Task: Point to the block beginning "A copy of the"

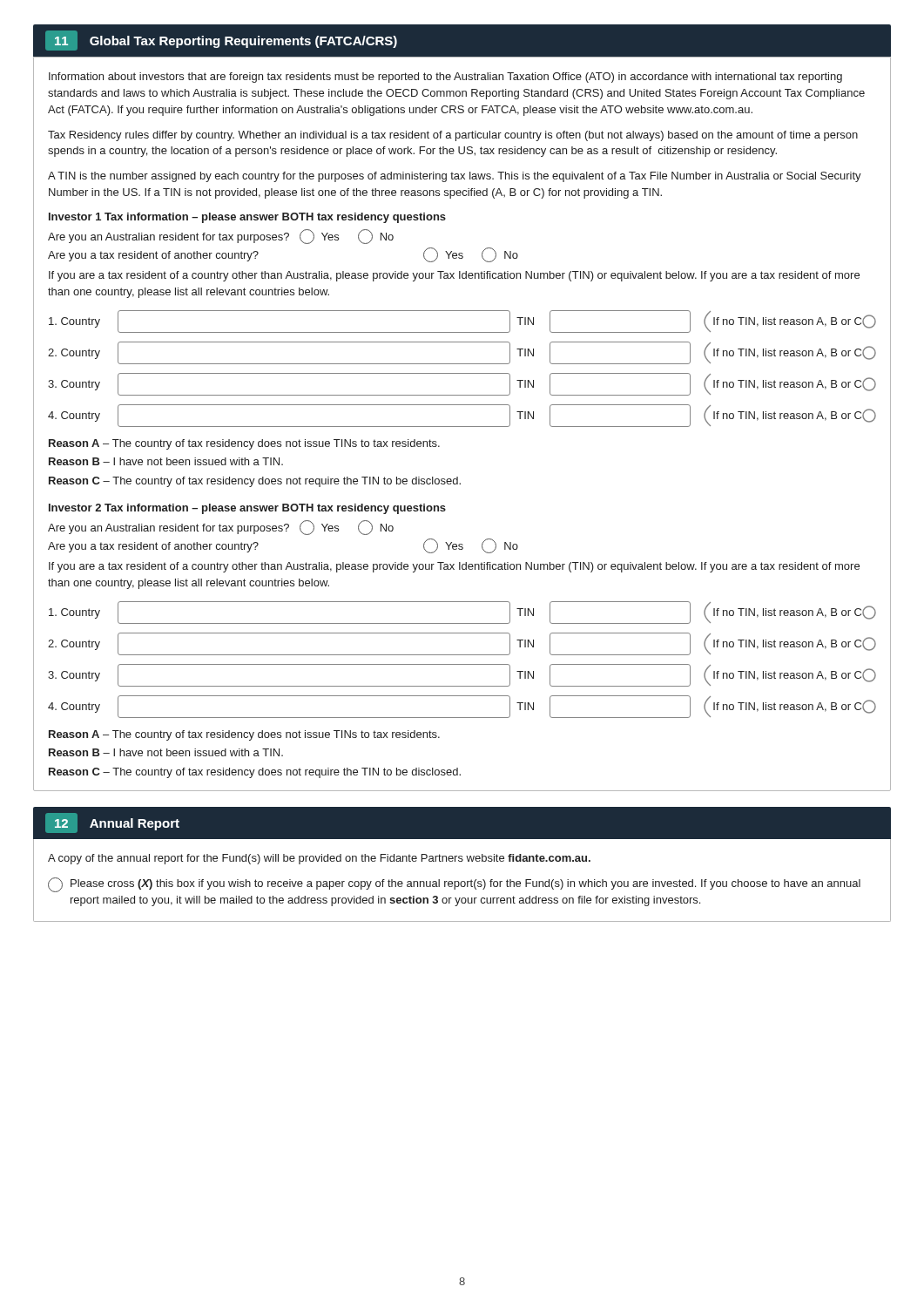Action: 319,858
